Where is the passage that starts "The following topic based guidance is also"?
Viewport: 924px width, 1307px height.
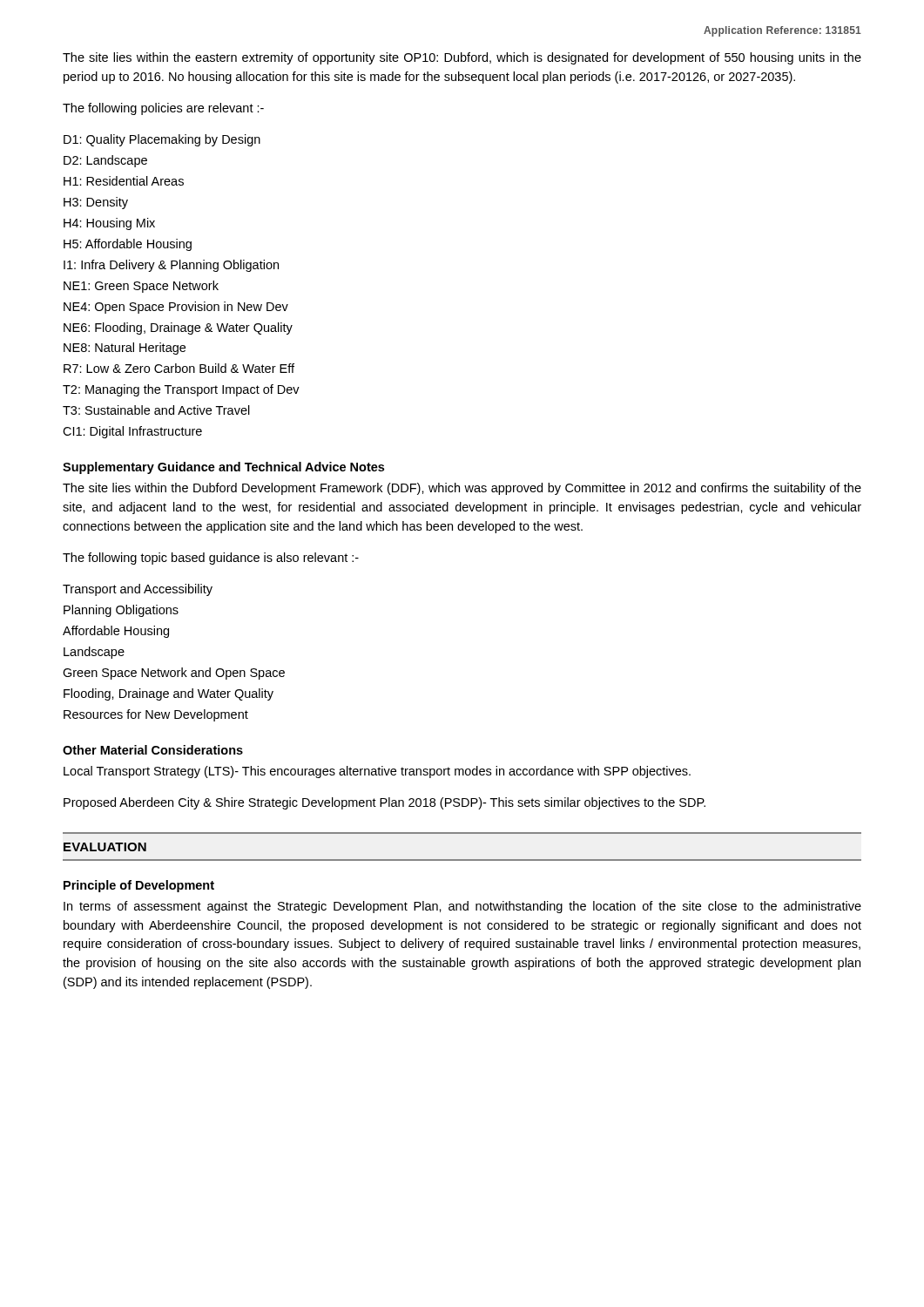tap(211, 557)
